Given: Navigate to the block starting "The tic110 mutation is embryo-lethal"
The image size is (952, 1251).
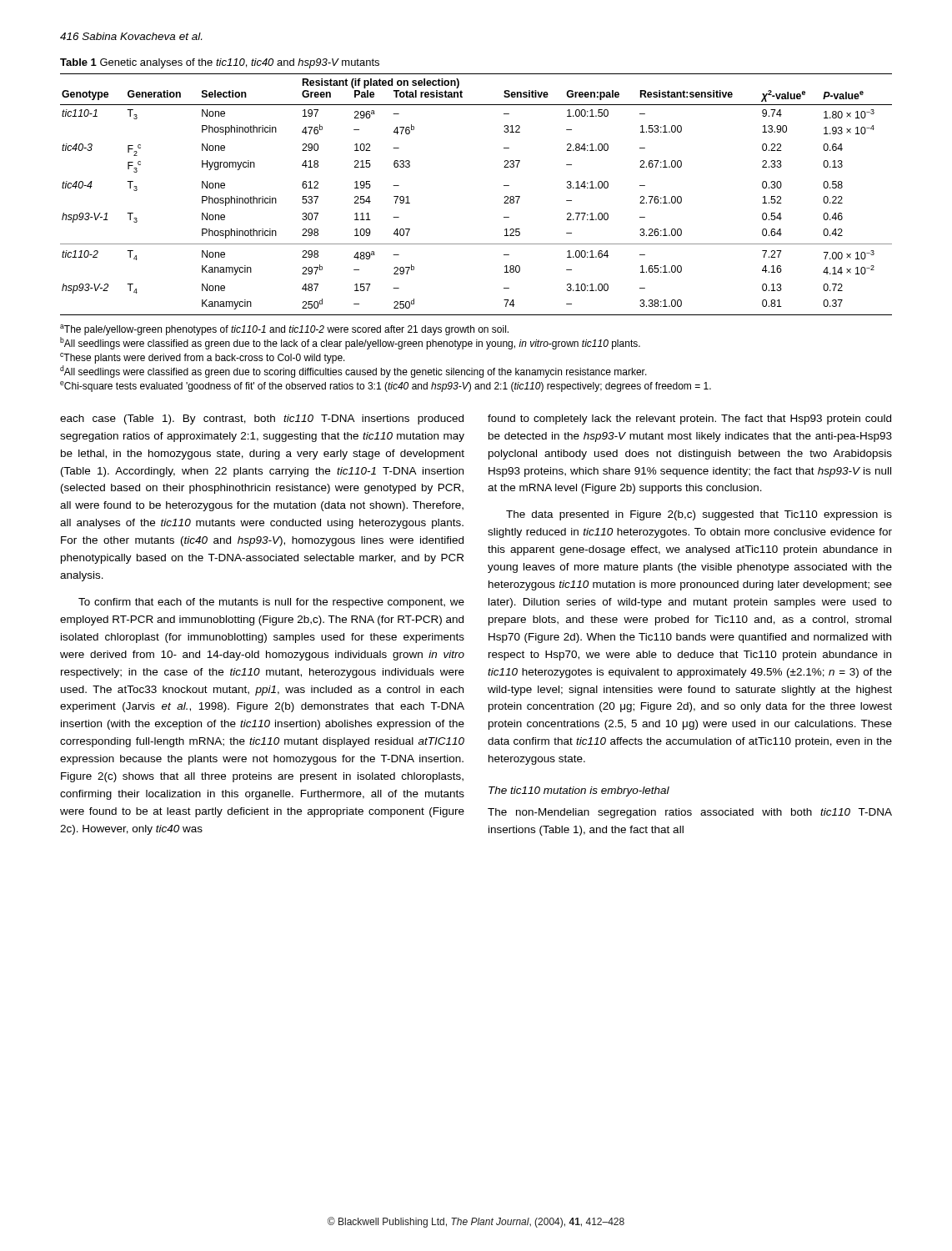Looking at the screenshot, I should (x=578, y=790).
